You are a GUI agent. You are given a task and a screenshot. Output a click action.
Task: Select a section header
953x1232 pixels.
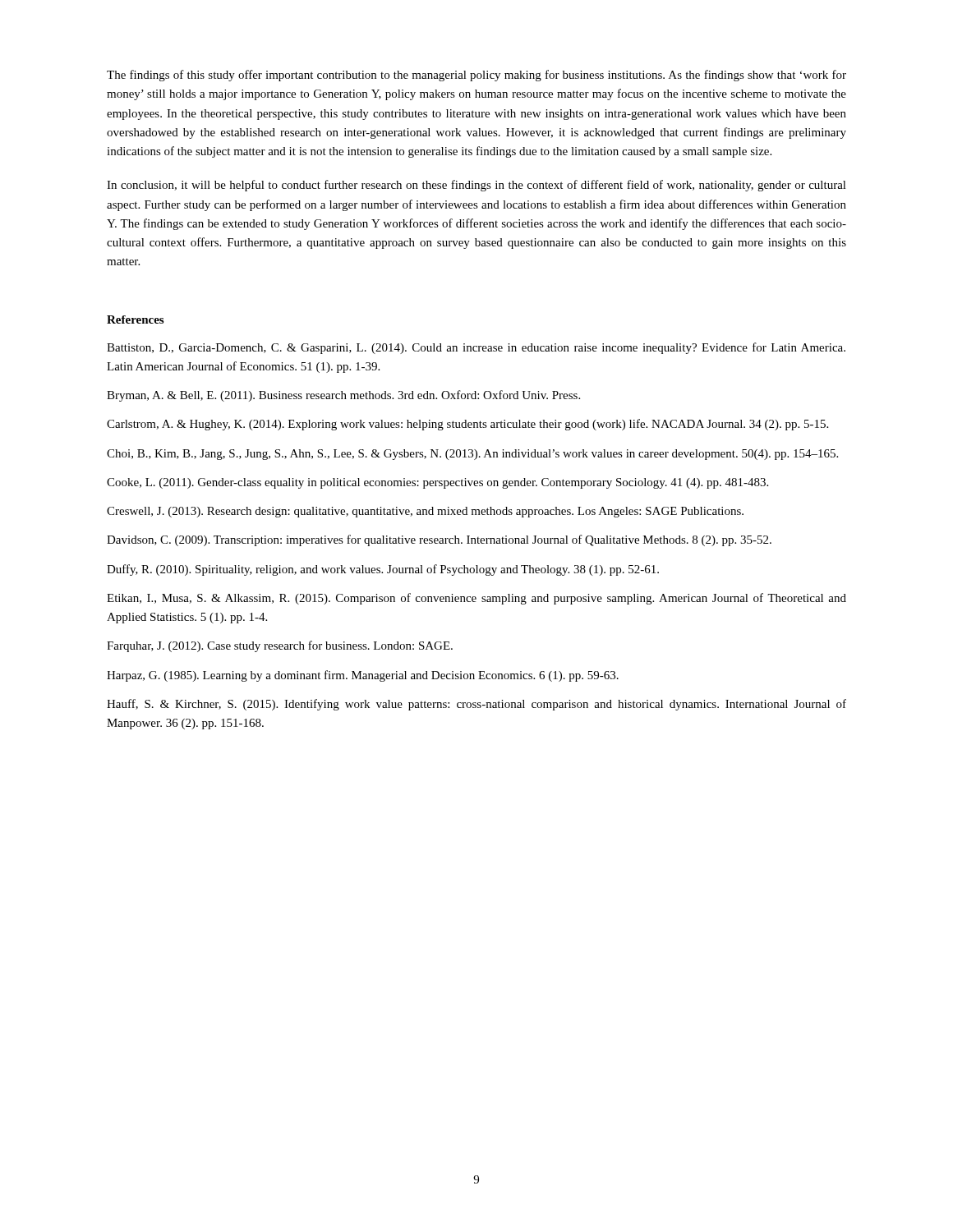135,319
